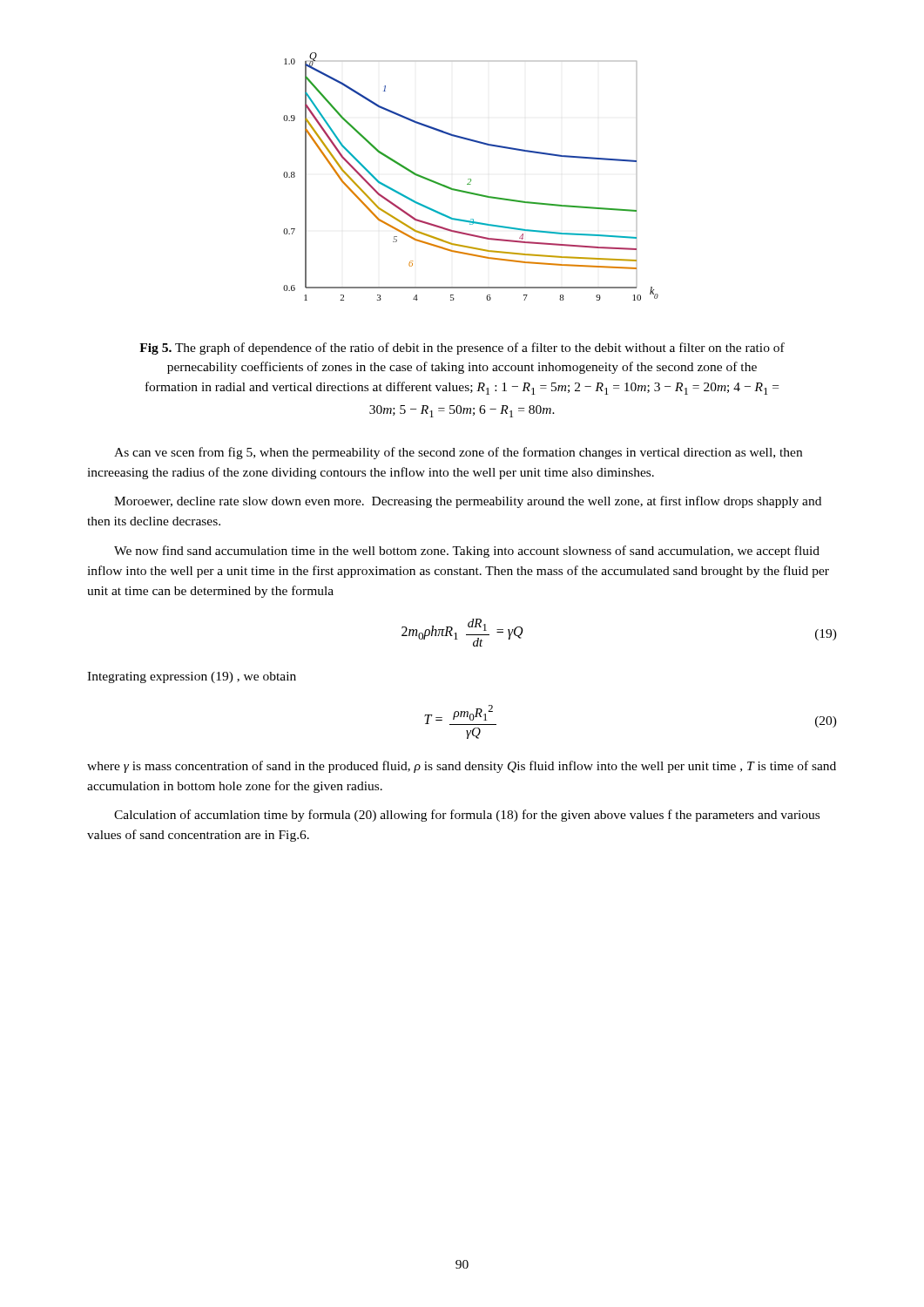Locate the text containing "Integrating expression (19) , we obtain"
924x1307 pixels.
192,676
